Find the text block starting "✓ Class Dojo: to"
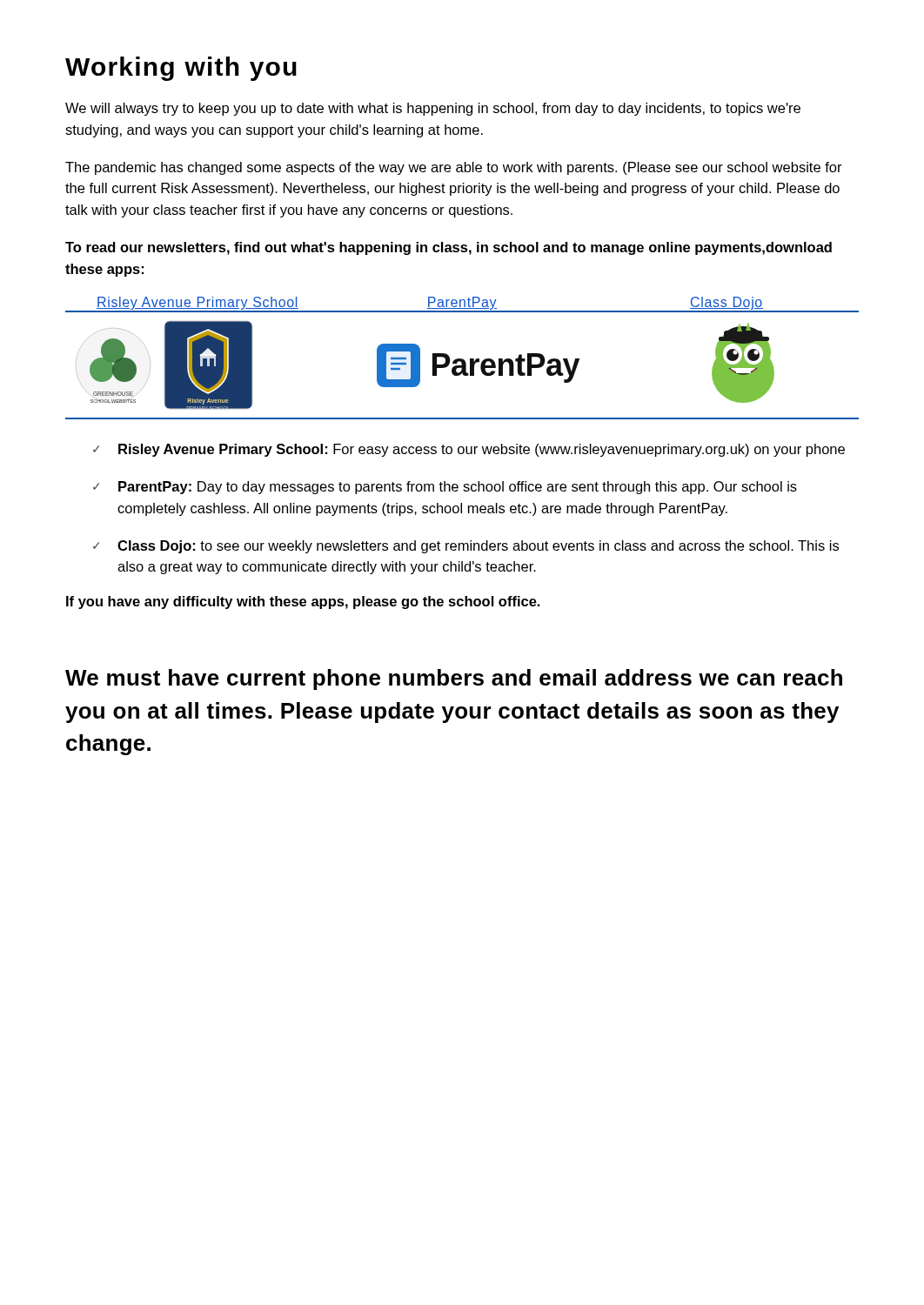 pyautogui.click(x=475, y=556)
